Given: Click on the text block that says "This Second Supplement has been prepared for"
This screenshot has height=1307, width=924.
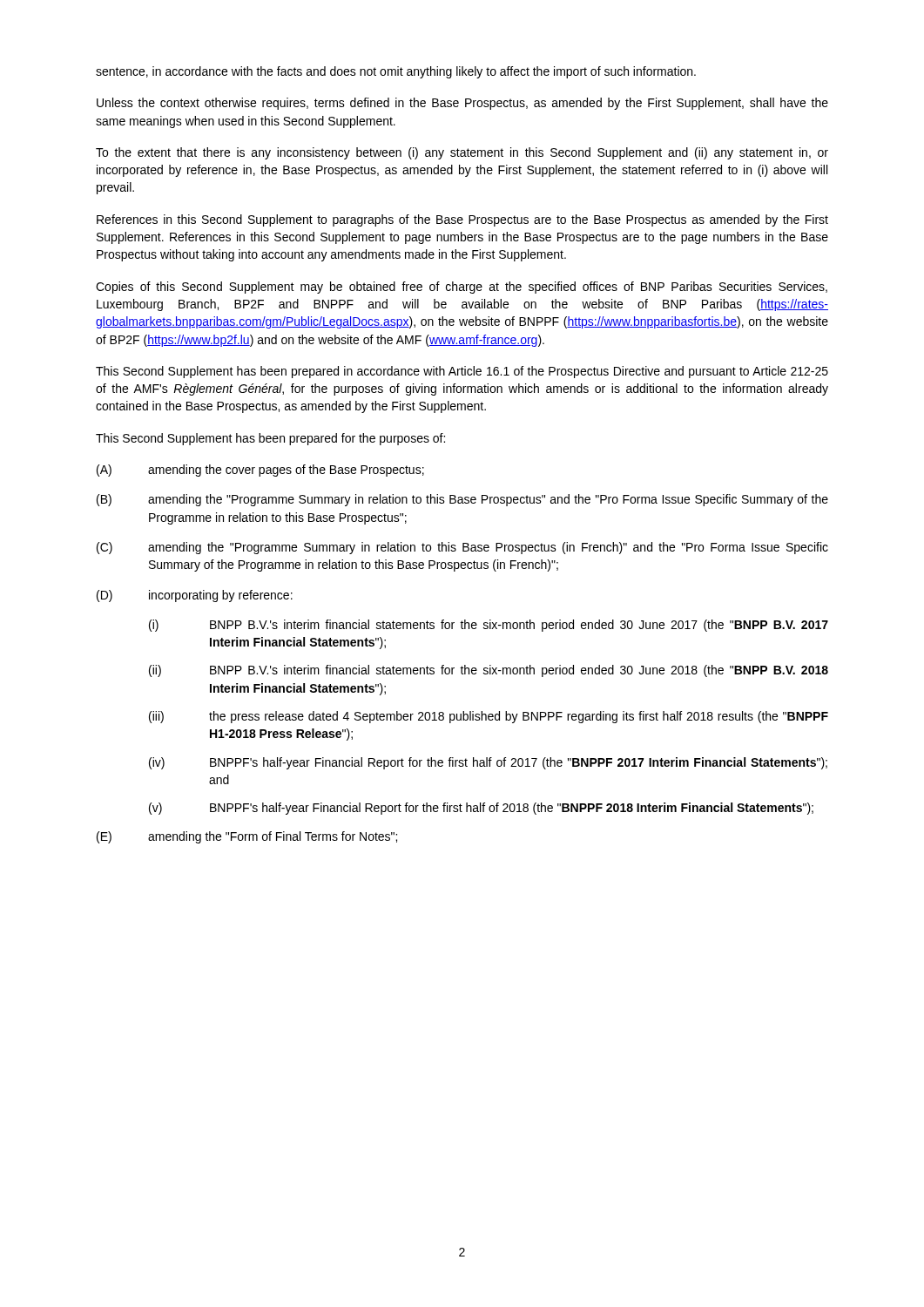Looking at the screenshot, I should tap(270, 439).
